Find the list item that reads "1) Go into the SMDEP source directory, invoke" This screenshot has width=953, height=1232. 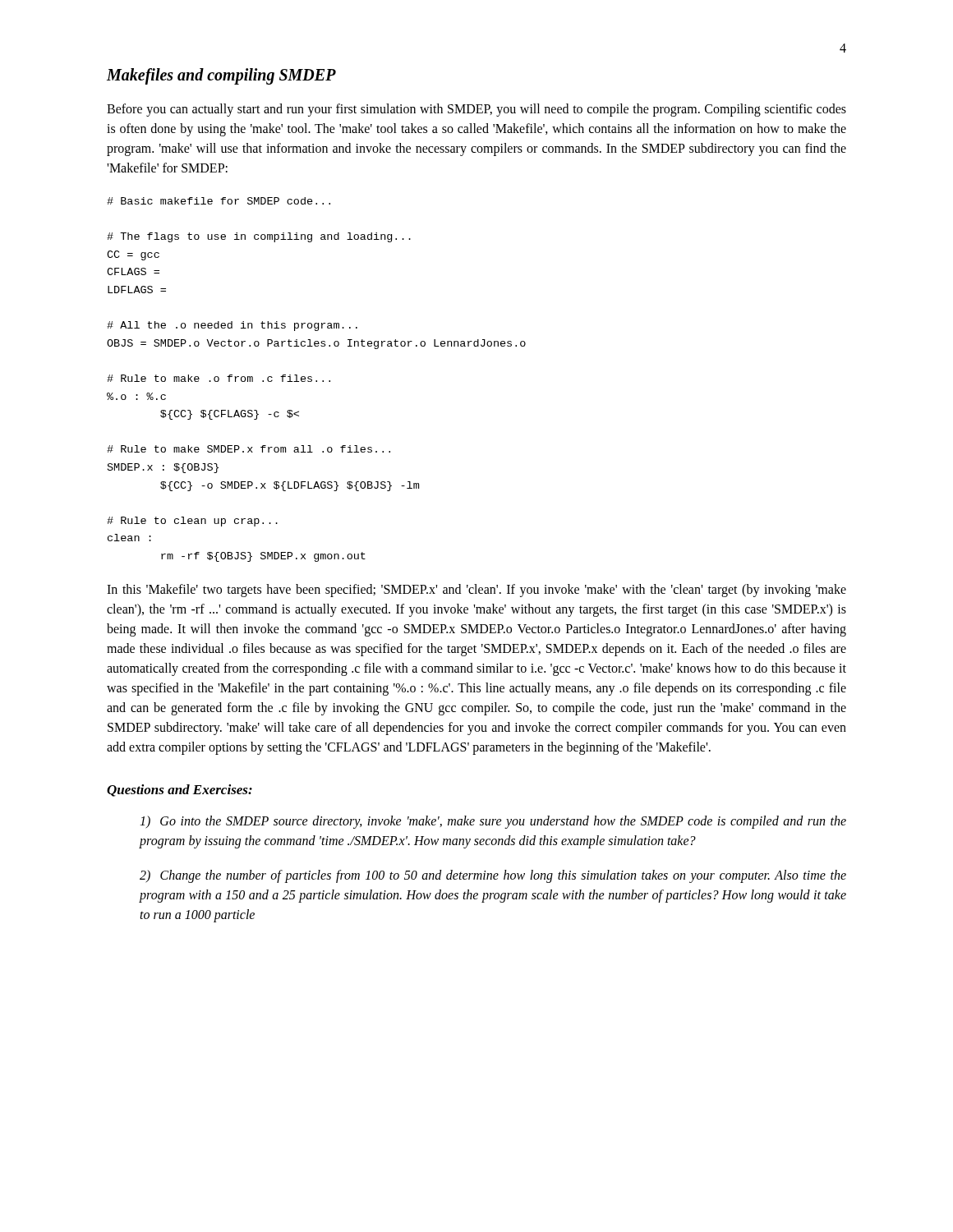point(493,831)
